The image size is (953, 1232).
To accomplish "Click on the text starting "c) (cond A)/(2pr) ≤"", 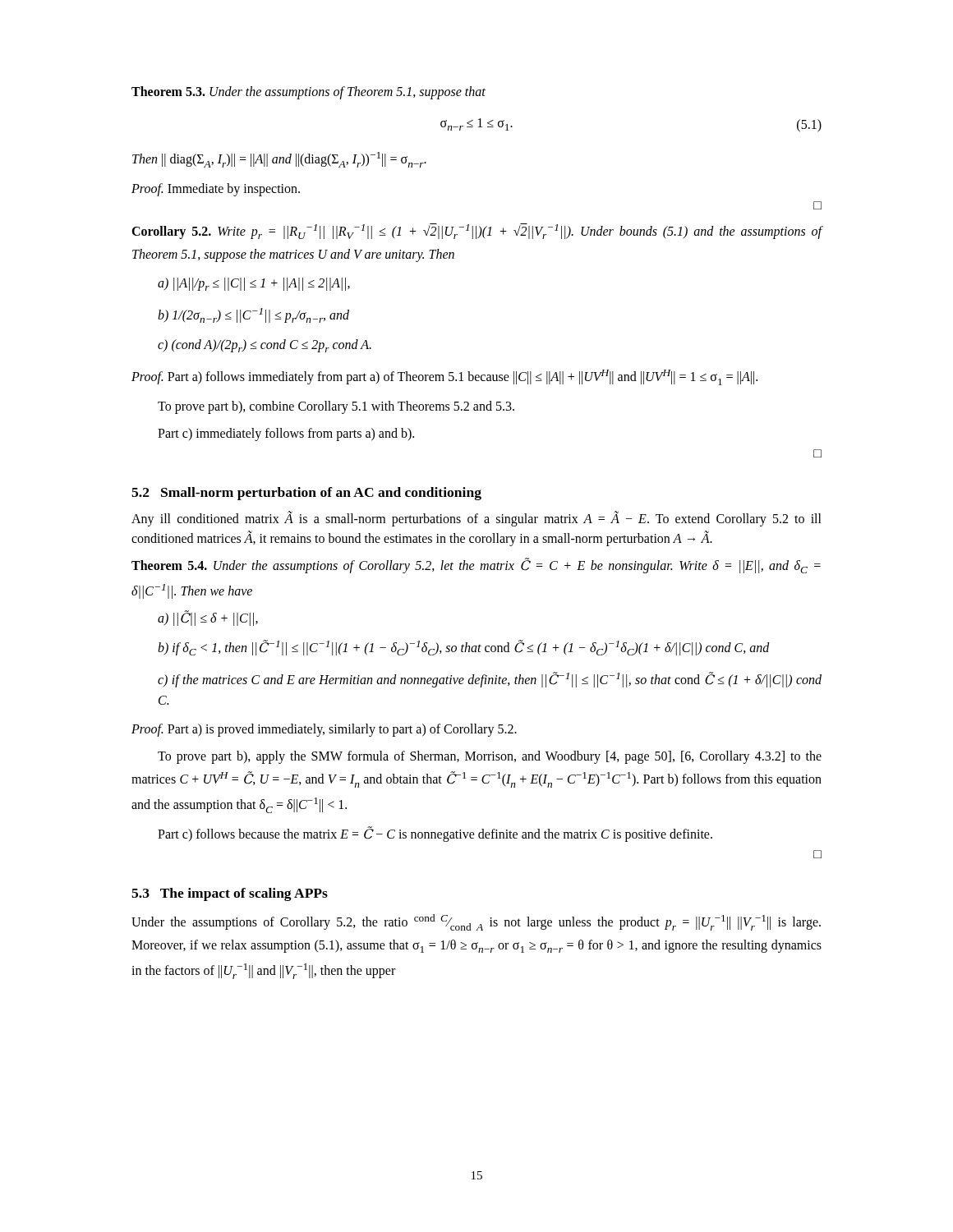I will tap(265, 346).
